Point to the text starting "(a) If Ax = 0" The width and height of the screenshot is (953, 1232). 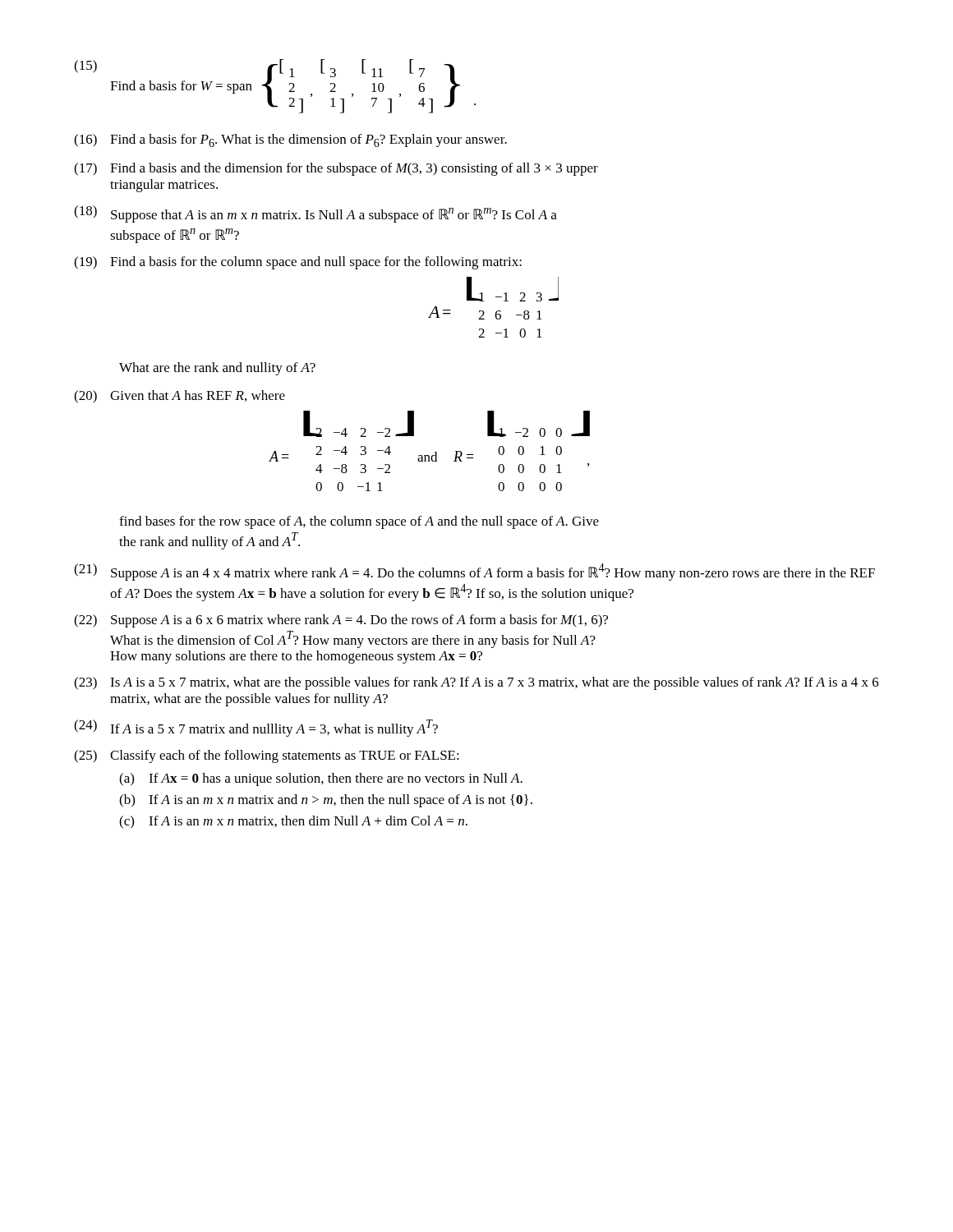pyautogui.click(x=499, y=779)
